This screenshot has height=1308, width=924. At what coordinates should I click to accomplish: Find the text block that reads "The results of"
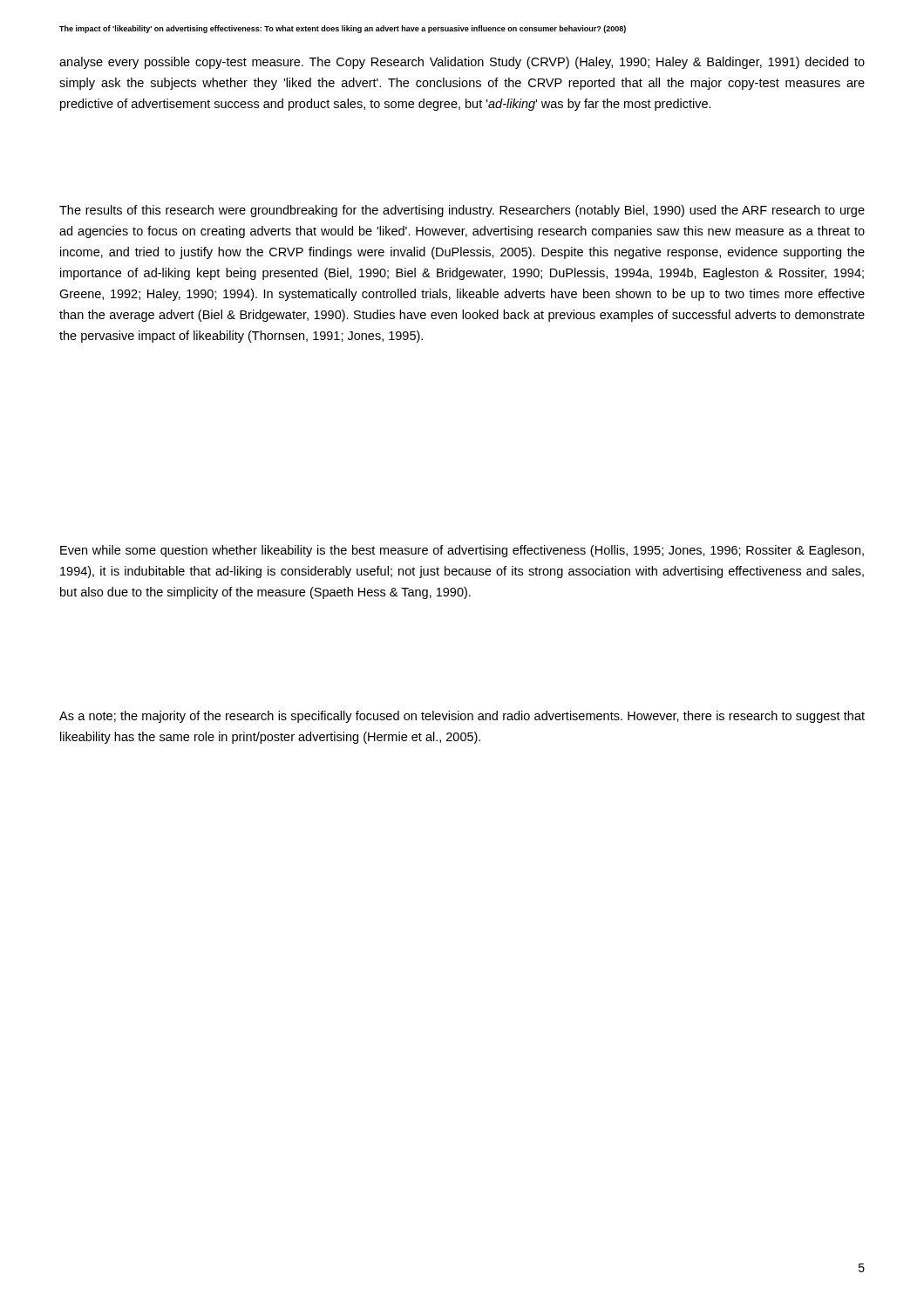pos(462,273)
